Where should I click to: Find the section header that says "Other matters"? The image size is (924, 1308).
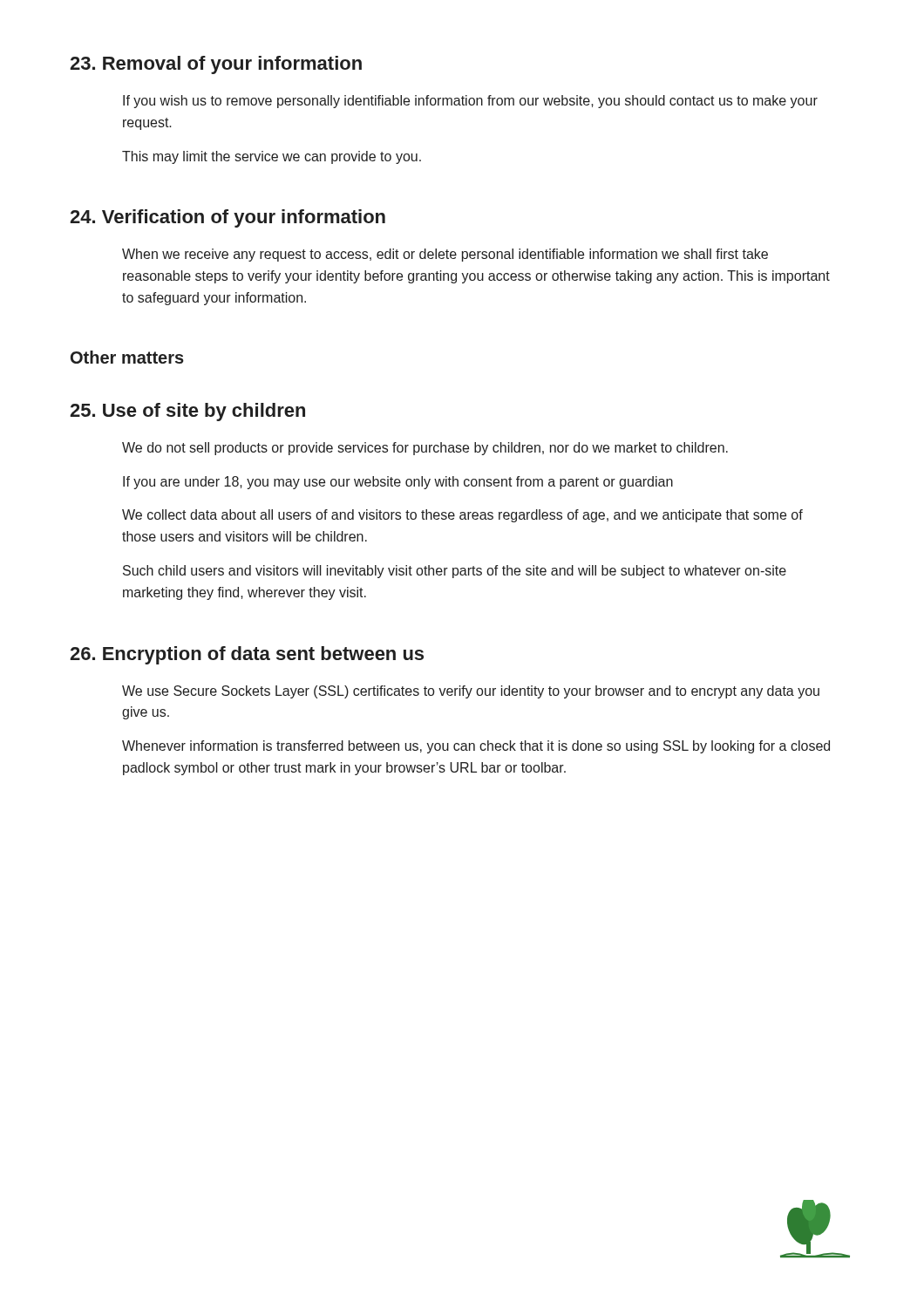coord(127,357)
